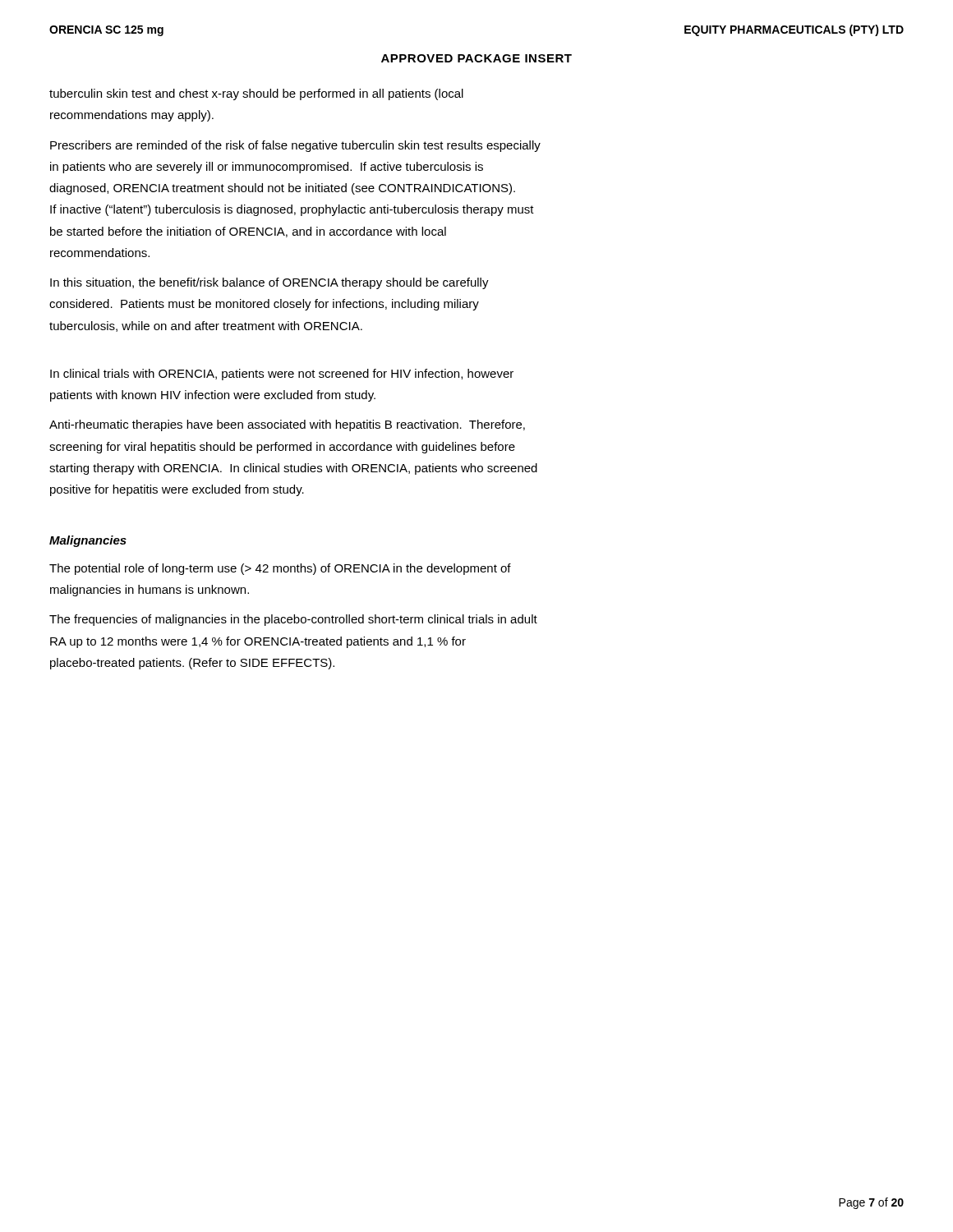Point to the element starting "tuberculin skin test"

256,104
